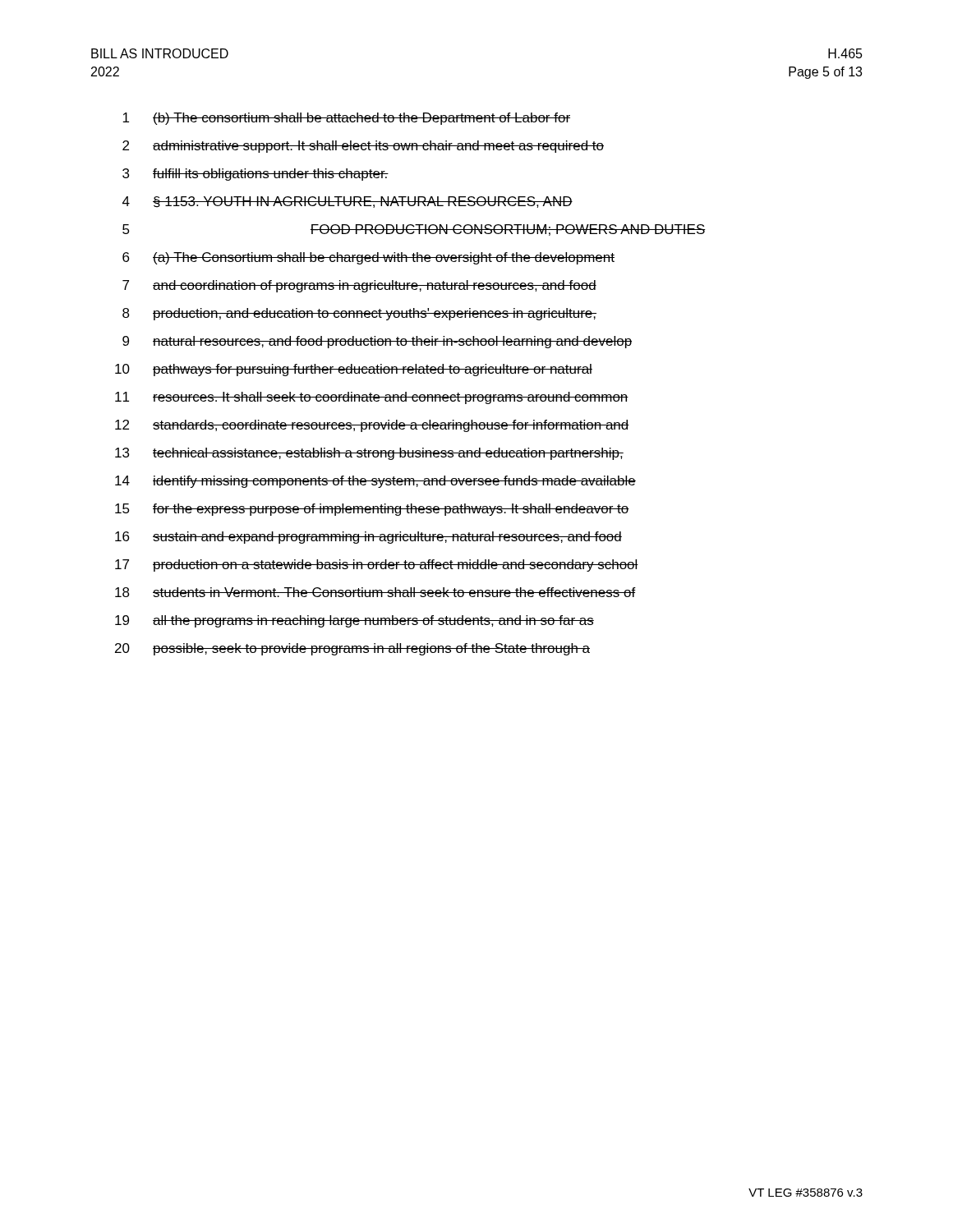Find the list item with the text "10 pathways for pursuing further education related"

476,369
